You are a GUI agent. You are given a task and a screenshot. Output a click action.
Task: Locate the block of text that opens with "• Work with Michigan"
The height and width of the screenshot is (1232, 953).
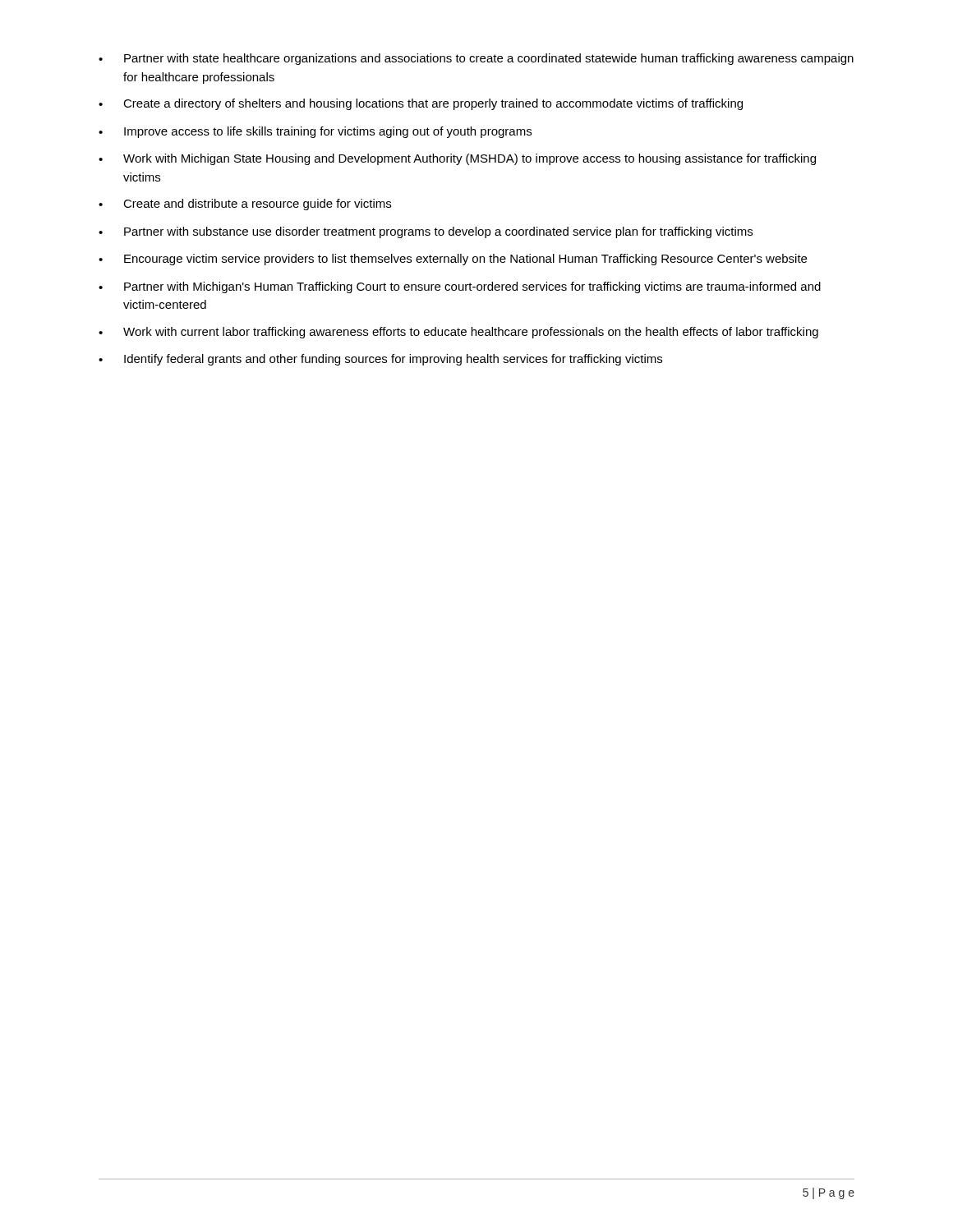click(476, 168)
